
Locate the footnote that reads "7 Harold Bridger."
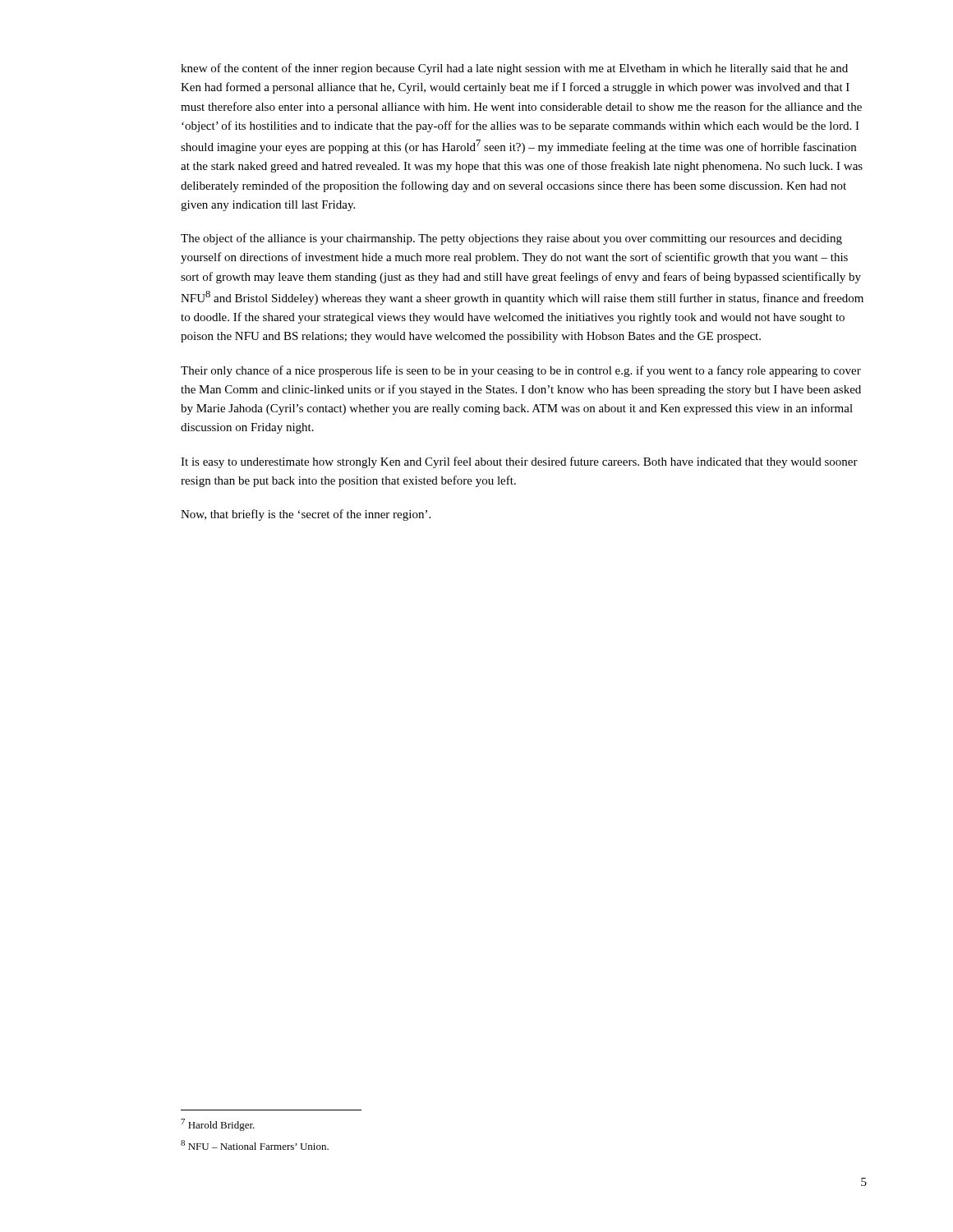click(x=218, y=1123)
